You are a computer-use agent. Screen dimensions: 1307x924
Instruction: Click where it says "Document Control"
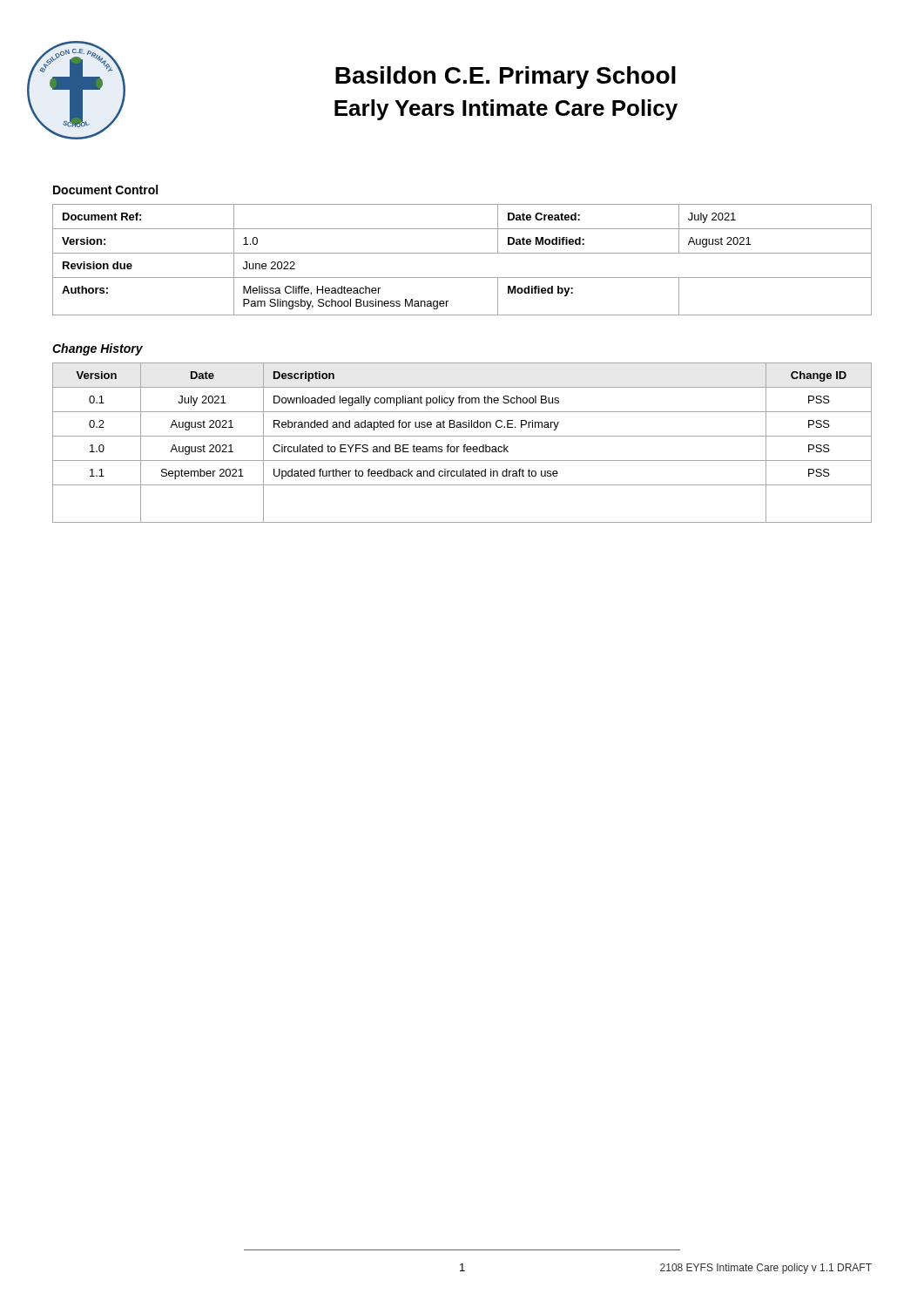105,190
